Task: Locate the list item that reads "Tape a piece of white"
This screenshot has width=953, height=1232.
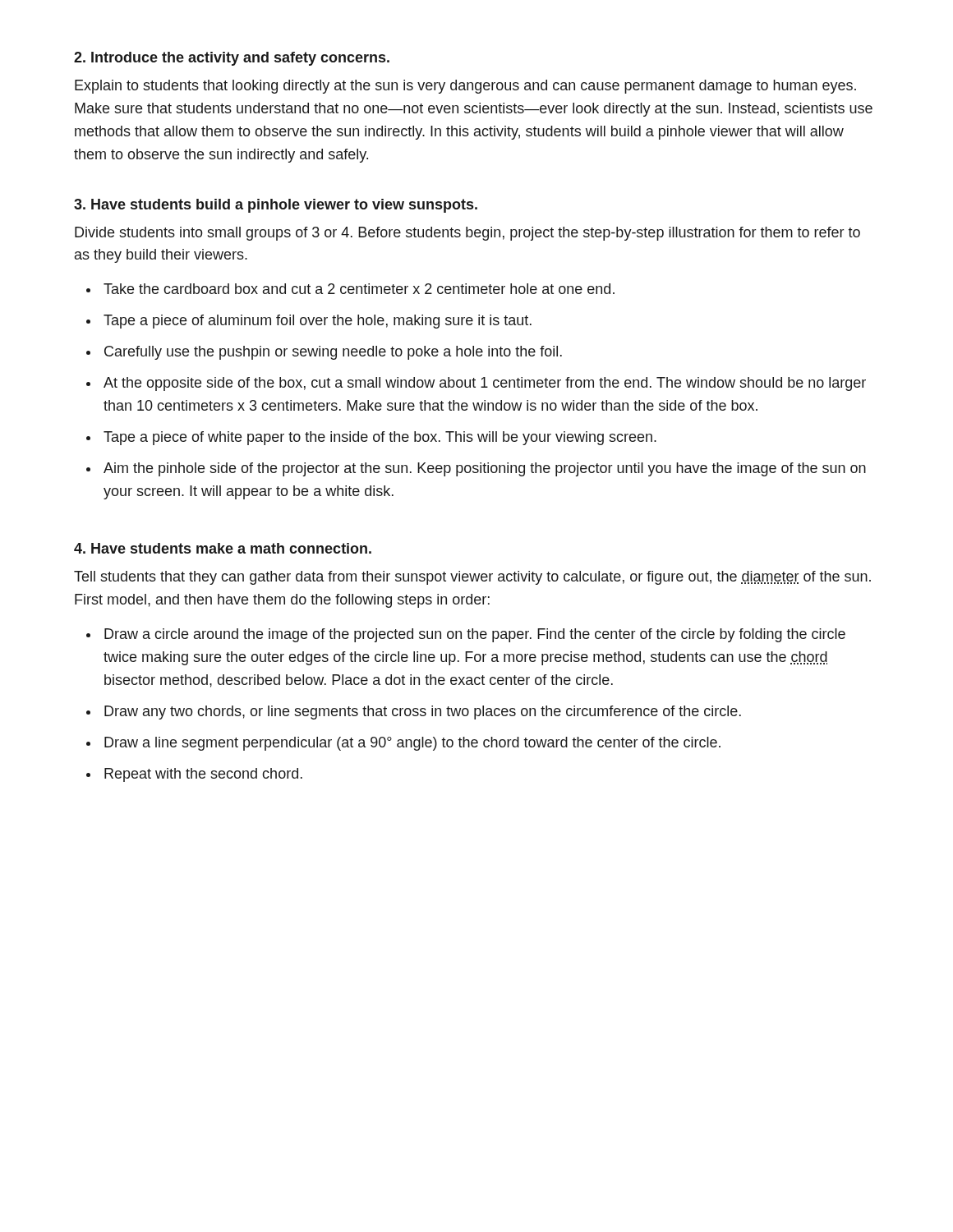Action: point(380,437)
